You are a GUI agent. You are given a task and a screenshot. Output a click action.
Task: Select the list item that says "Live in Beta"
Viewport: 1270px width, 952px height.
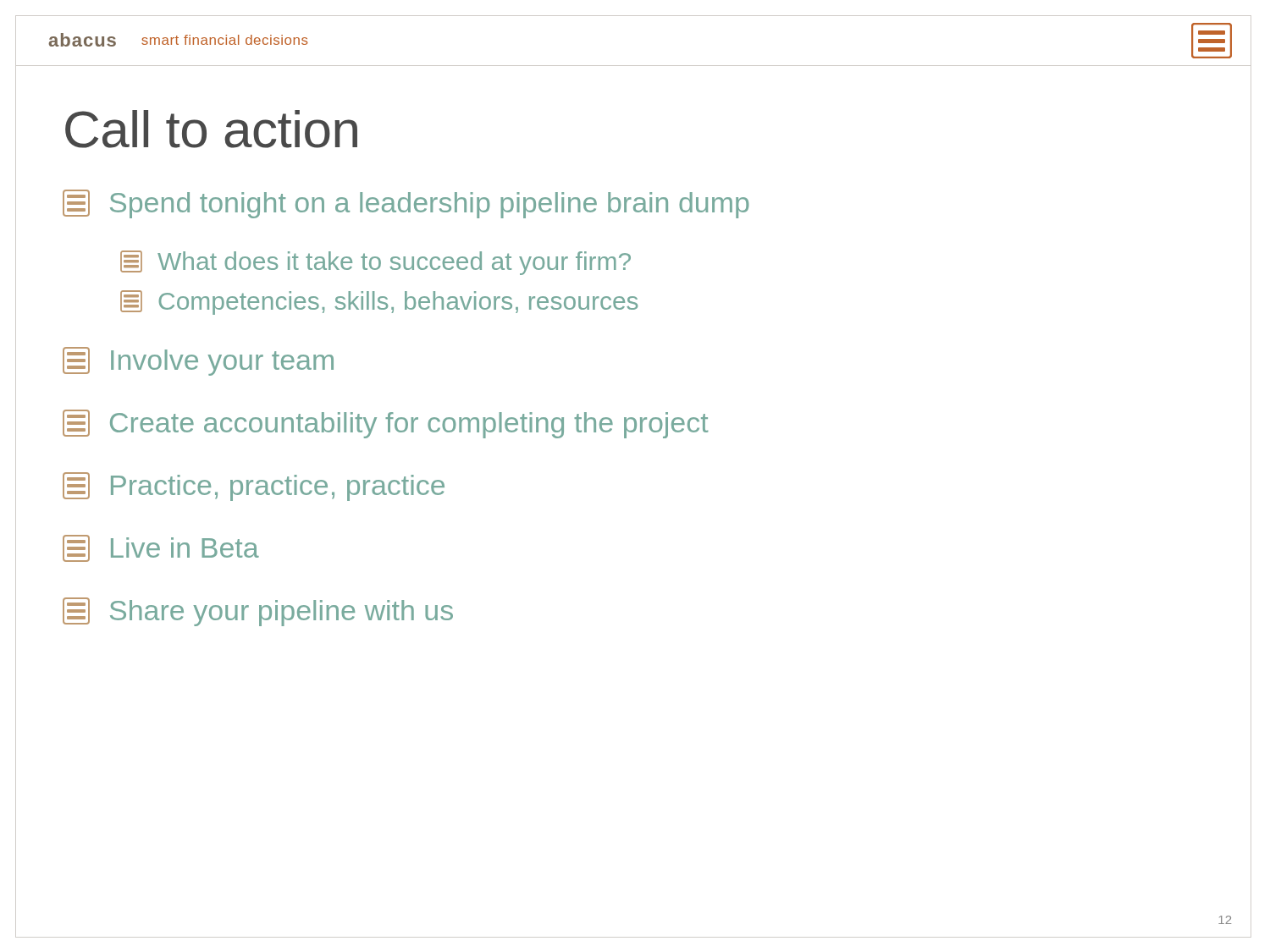[161, 550]
